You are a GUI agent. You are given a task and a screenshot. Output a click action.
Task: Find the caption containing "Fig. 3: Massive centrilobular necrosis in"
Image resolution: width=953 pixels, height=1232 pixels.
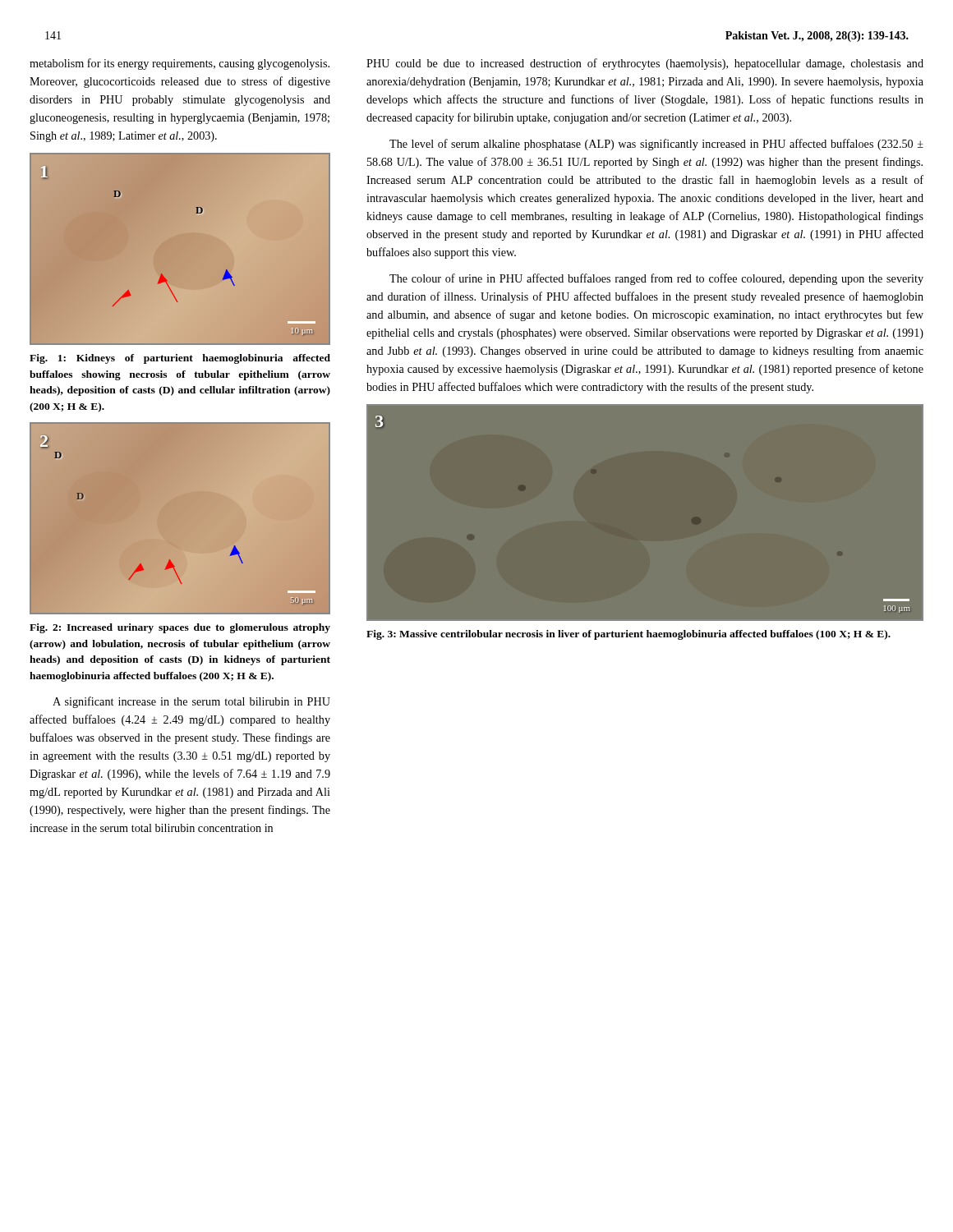coord(629,634)
